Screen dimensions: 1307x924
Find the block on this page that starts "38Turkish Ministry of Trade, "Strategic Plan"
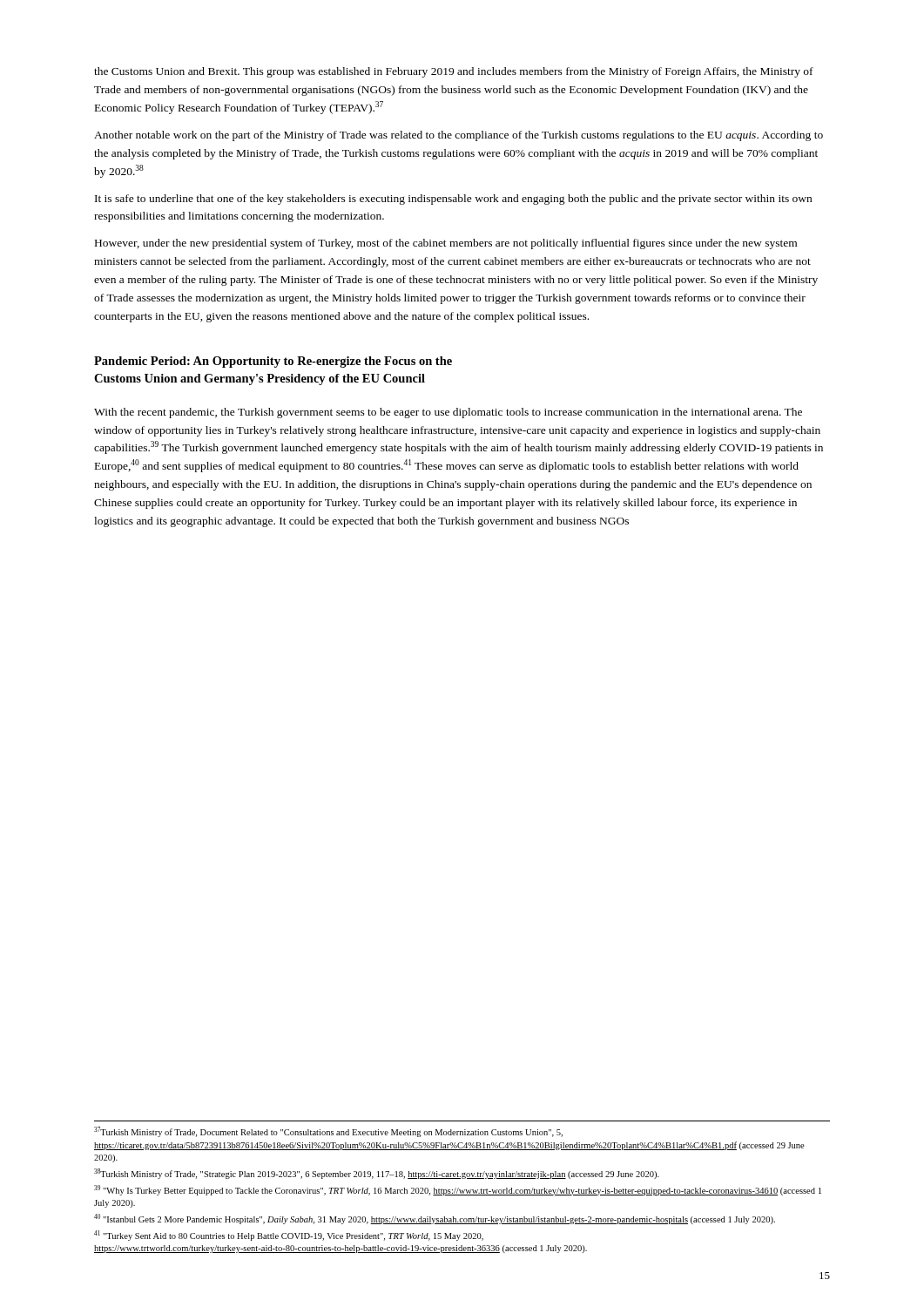point(377,1174)
